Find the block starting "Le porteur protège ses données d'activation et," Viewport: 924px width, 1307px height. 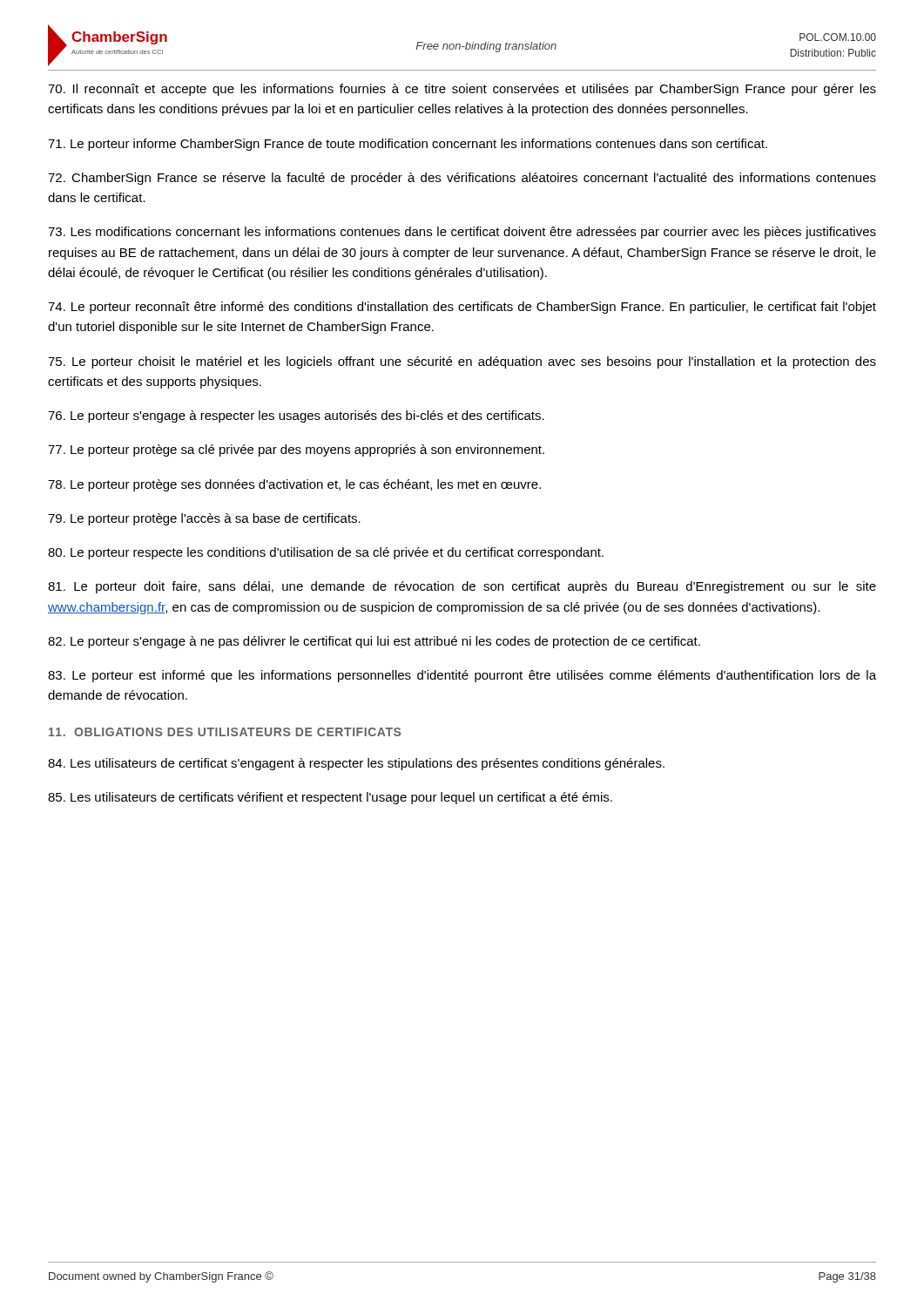point(295,484)
